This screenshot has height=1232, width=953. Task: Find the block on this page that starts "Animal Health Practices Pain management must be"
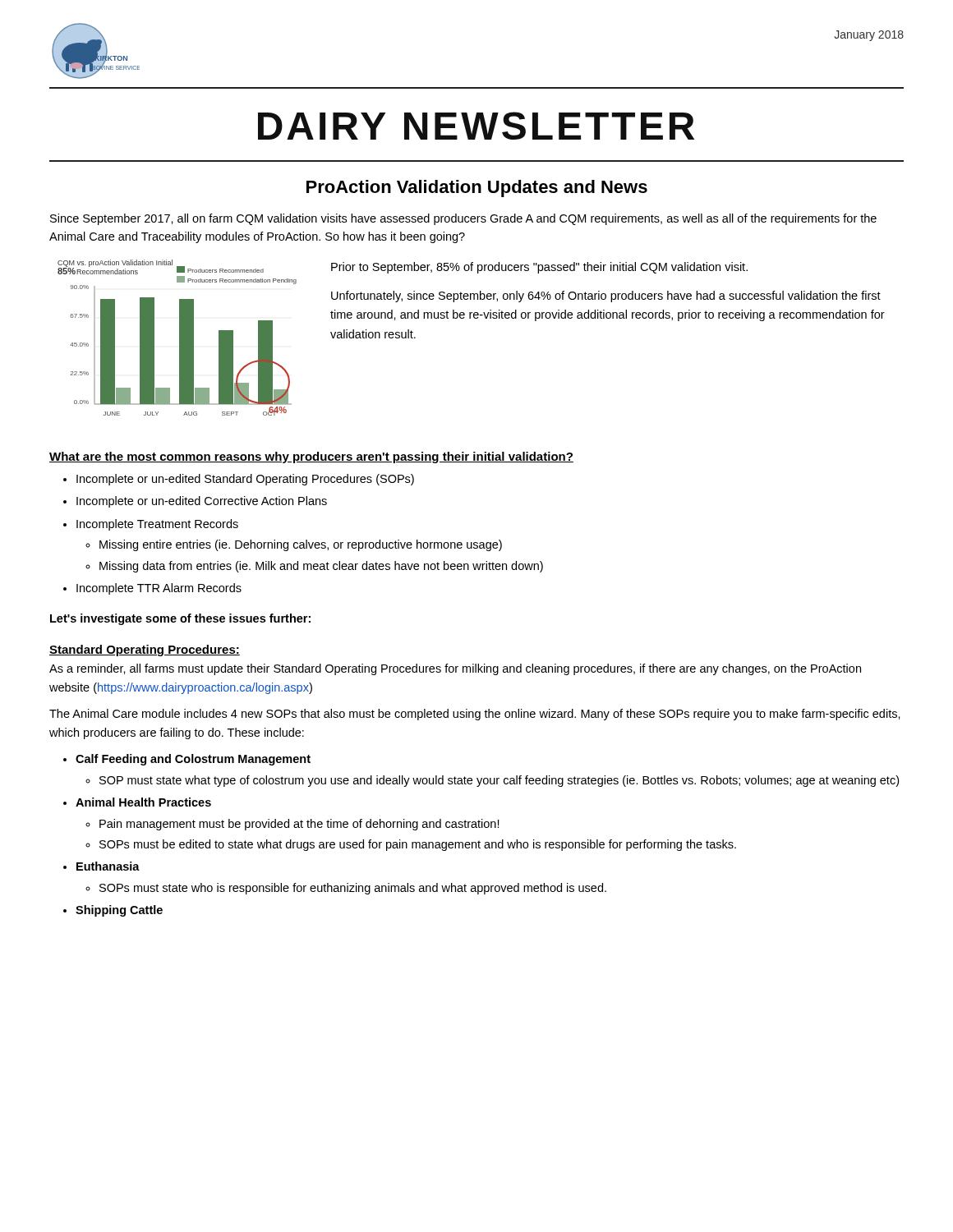click(490, 824)
